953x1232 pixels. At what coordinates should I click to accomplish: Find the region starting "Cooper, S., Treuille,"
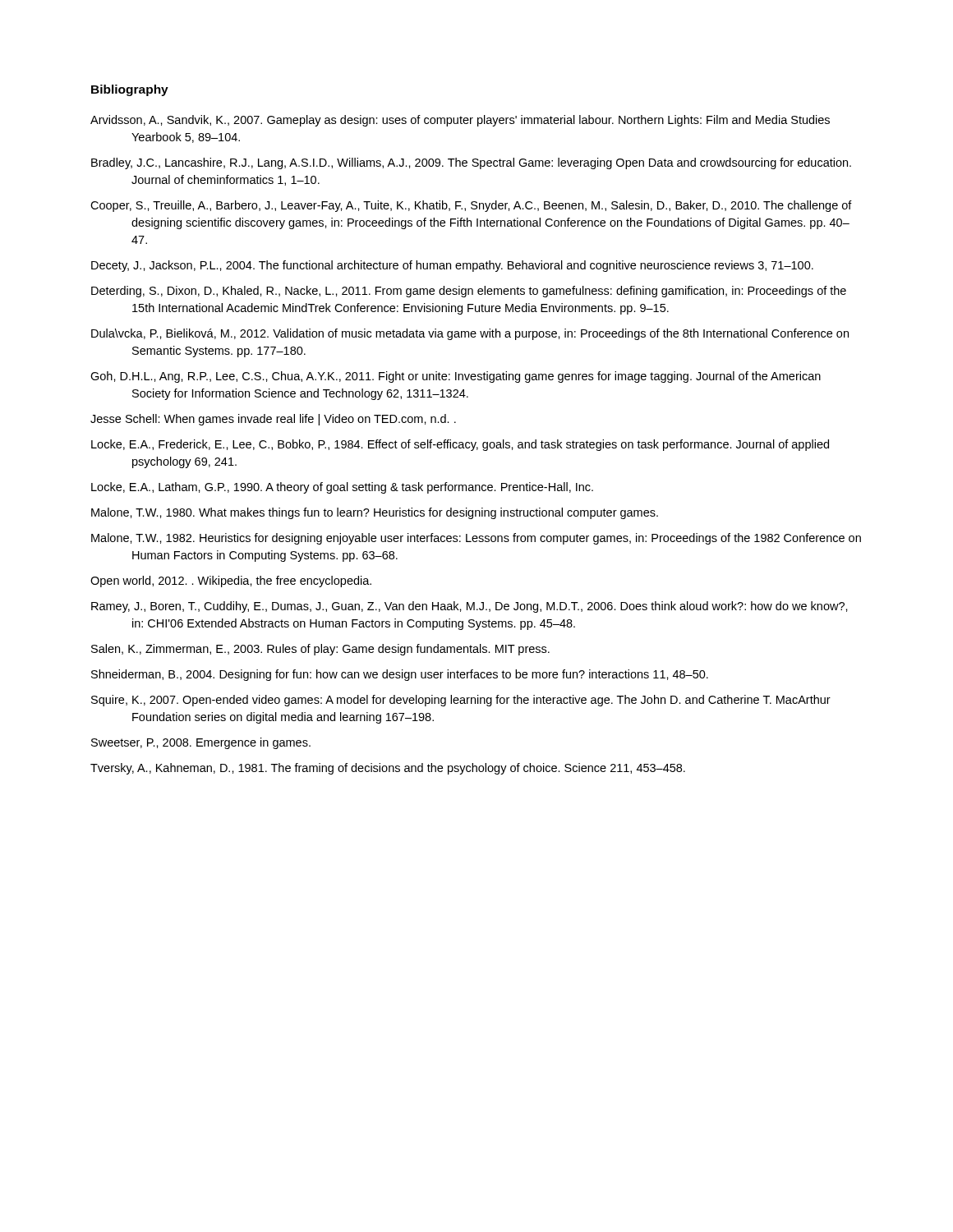click(x=471, y=223)
